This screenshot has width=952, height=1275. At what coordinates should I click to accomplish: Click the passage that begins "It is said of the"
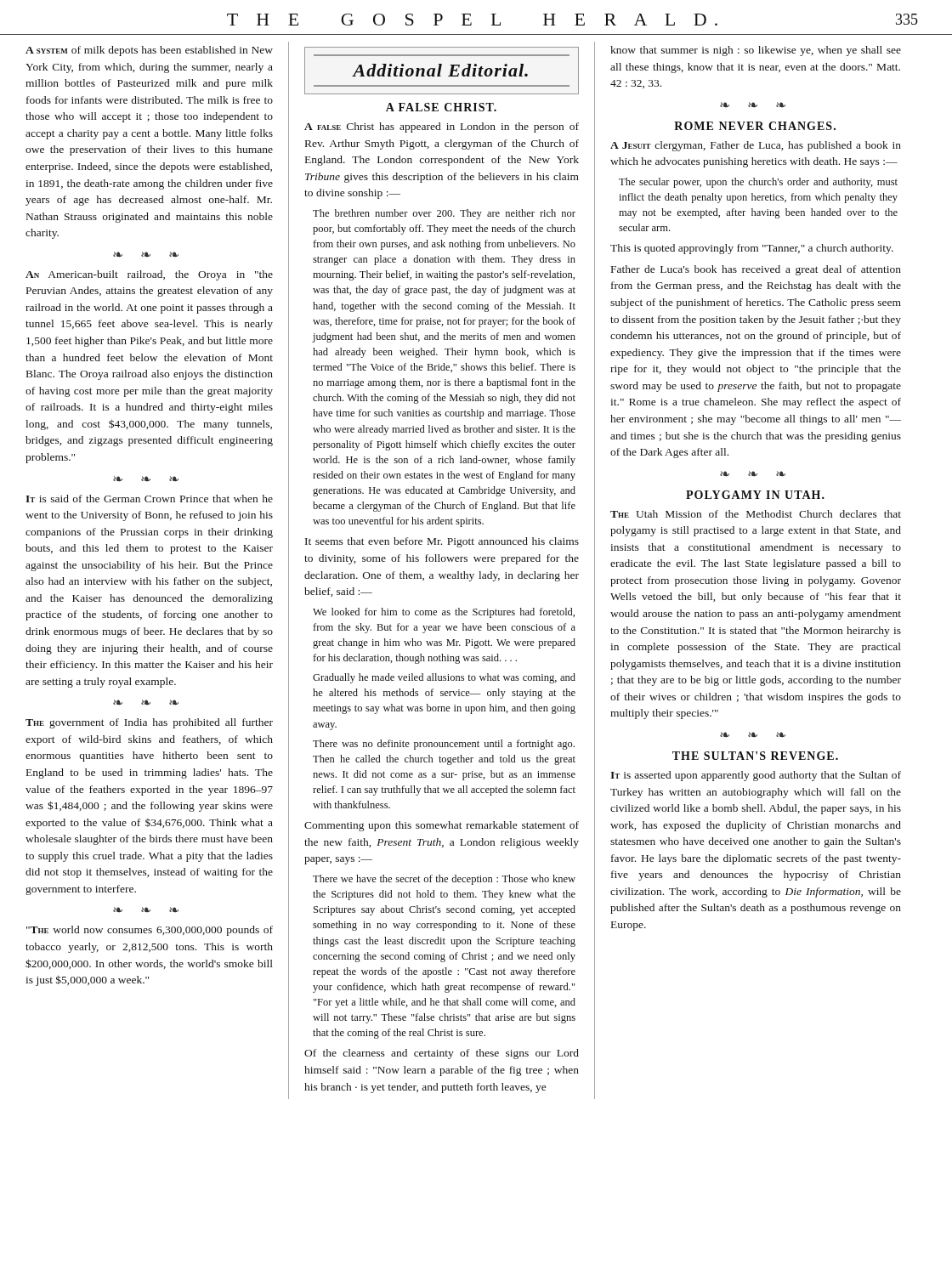(x=149, y=590)
